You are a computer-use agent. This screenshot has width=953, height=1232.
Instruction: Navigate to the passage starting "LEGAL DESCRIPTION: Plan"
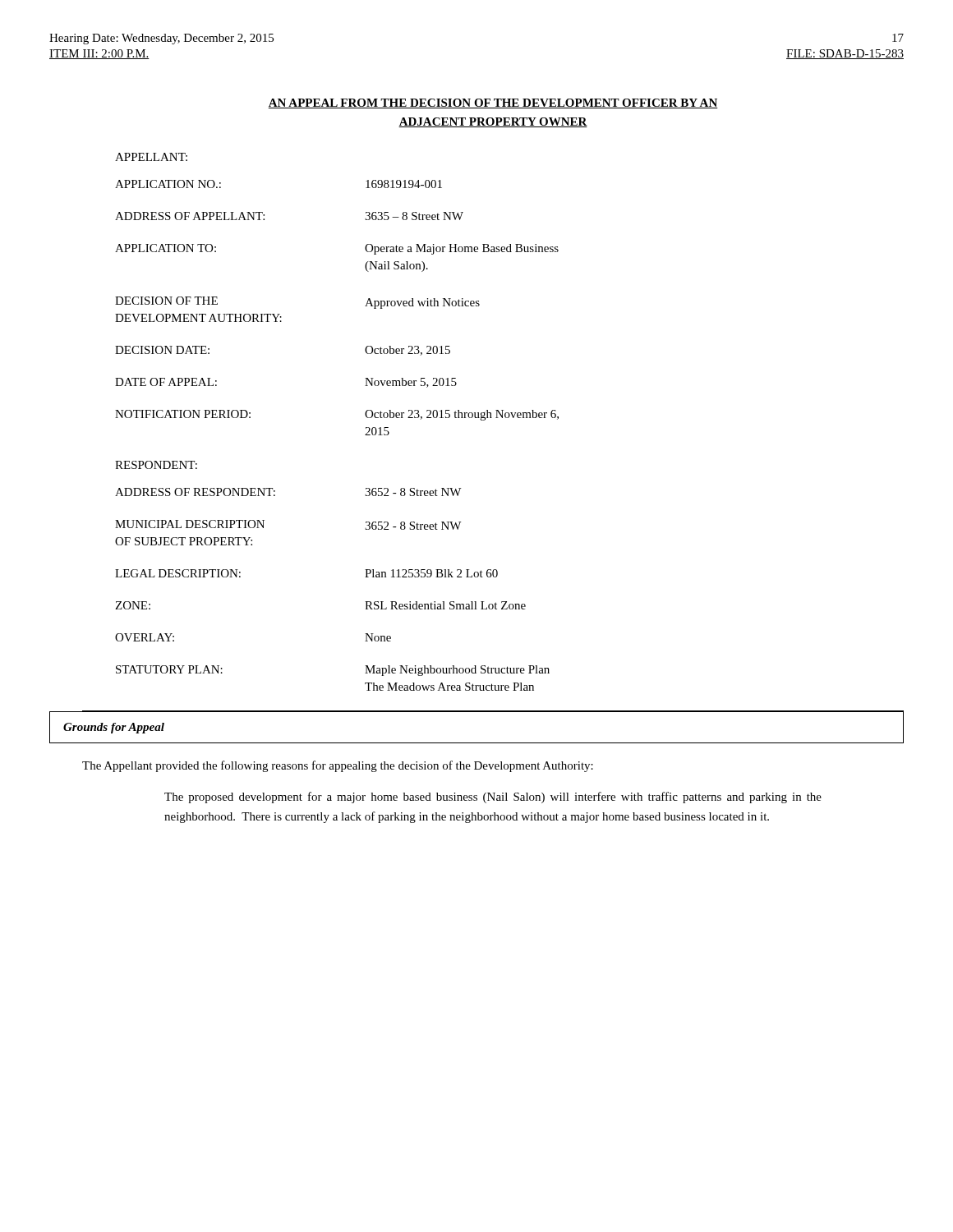coord(493,574)
